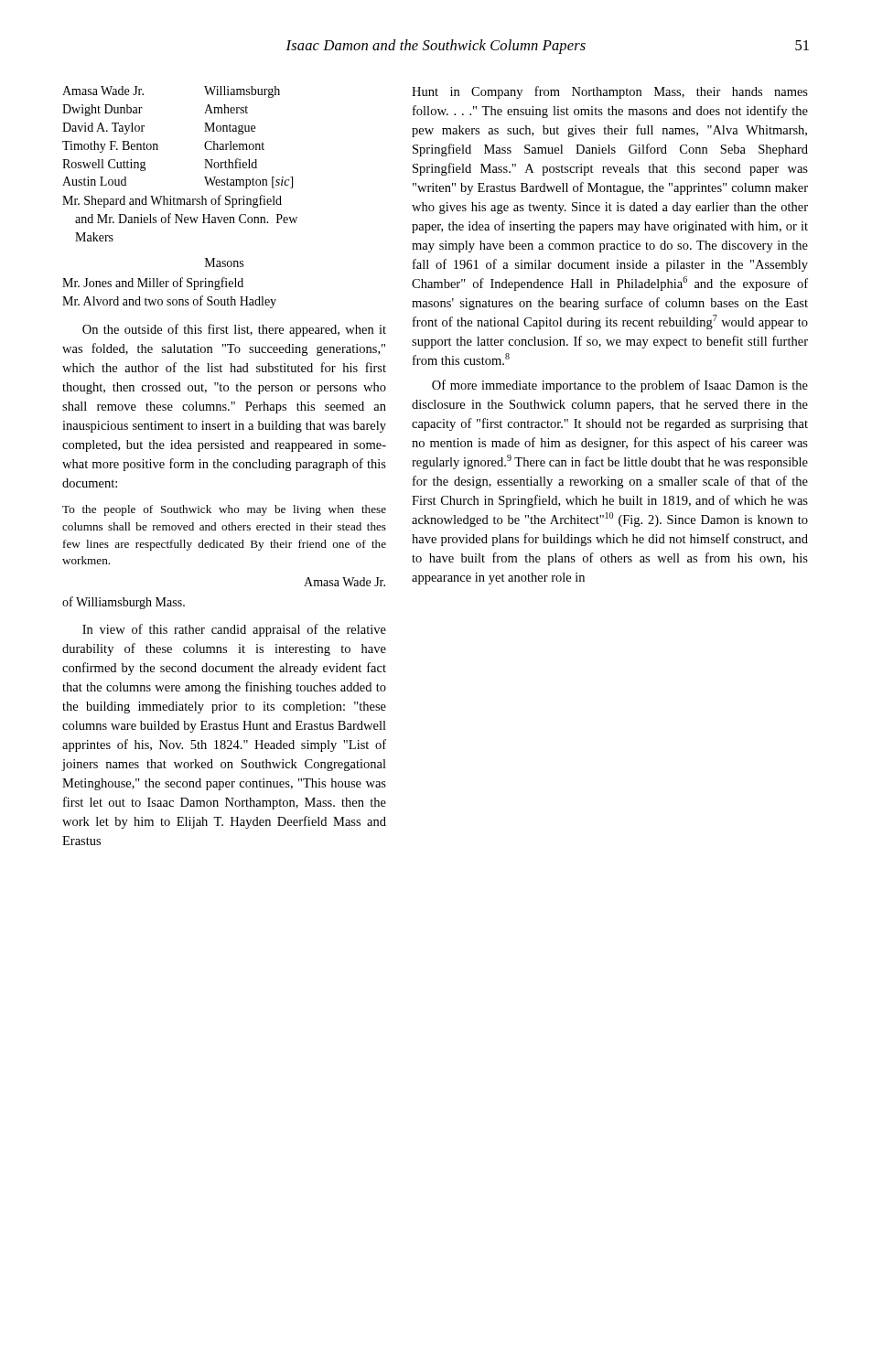
Task: Locate the text "Mr. Jones and Miller of Springfield"
Action: [x=153, y=283]
